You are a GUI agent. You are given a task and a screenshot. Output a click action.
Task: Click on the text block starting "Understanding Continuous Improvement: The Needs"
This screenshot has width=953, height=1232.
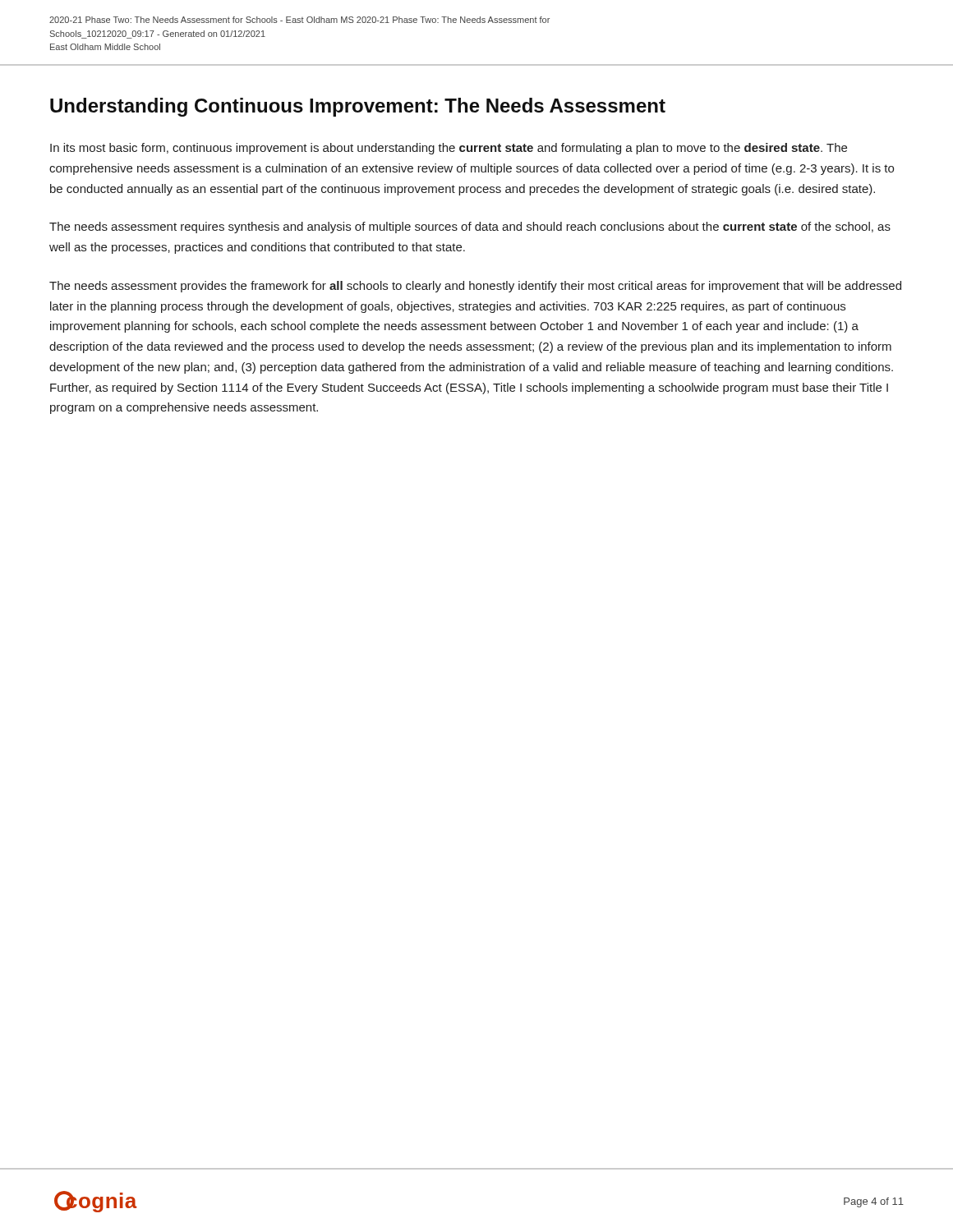(476, 106)
